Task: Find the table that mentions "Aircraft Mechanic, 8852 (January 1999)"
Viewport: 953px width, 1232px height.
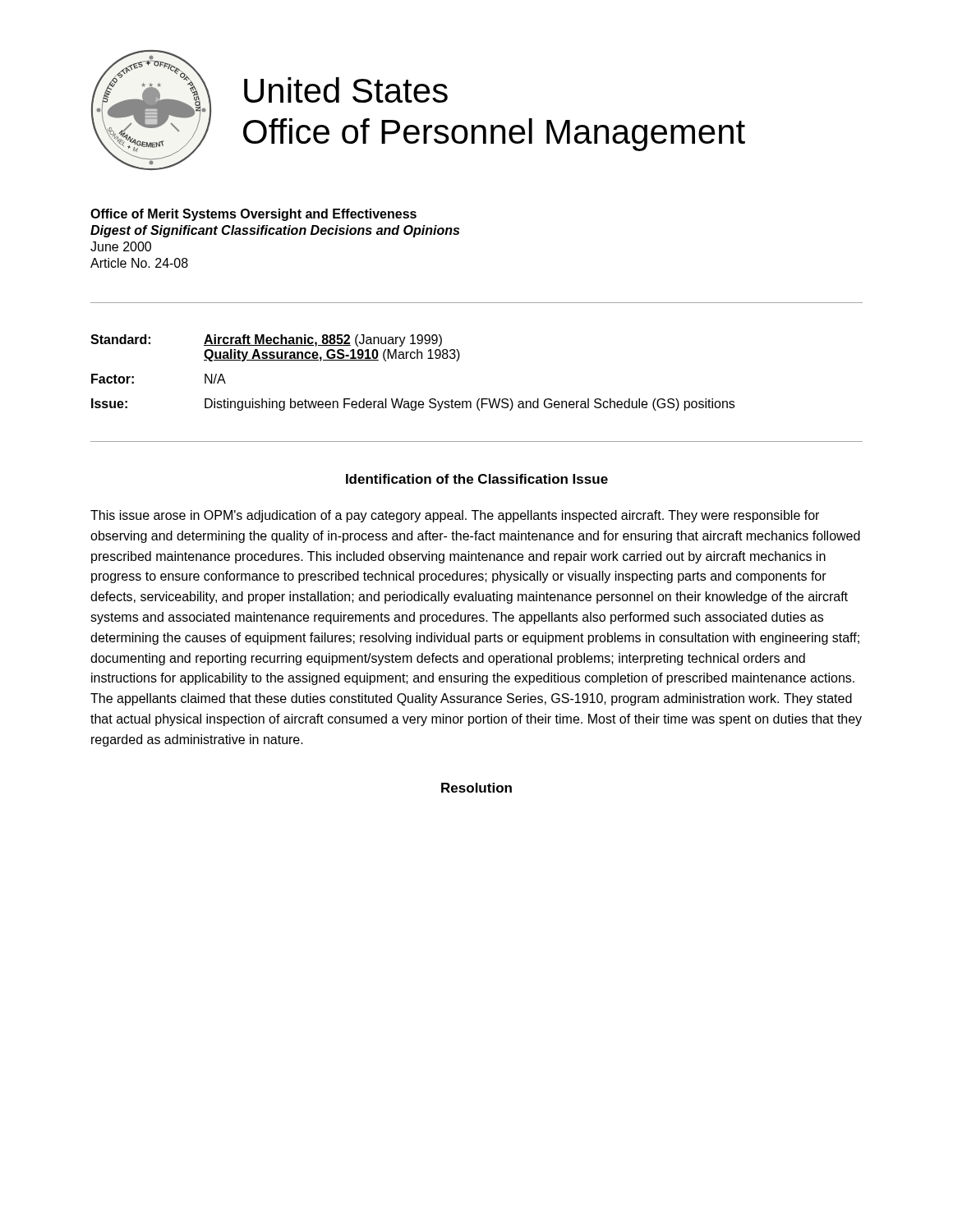Action: pyautogui.click(x=476, y=372)
